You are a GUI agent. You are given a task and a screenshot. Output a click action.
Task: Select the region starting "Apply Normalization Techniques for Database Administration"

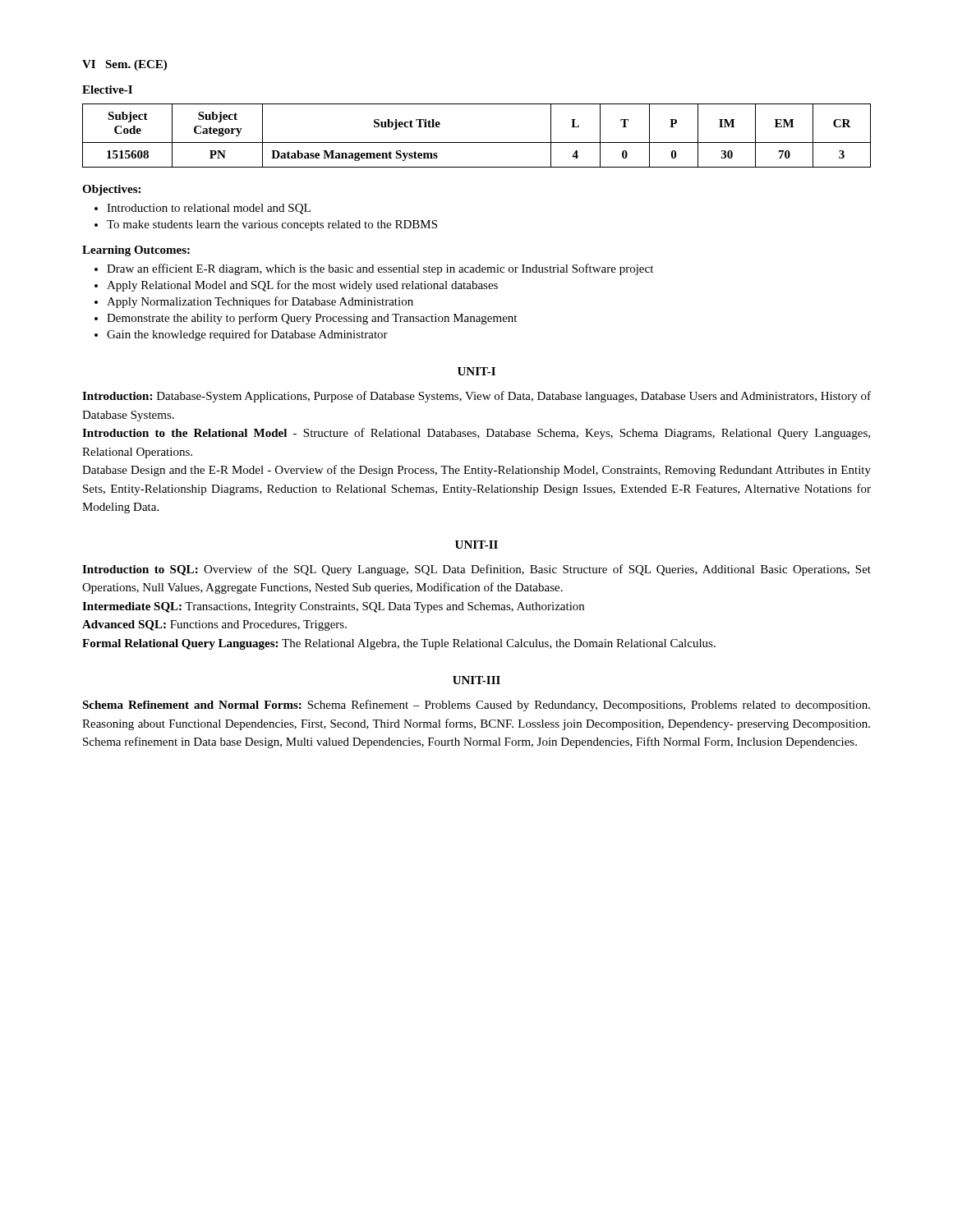[x=260, y=301]
